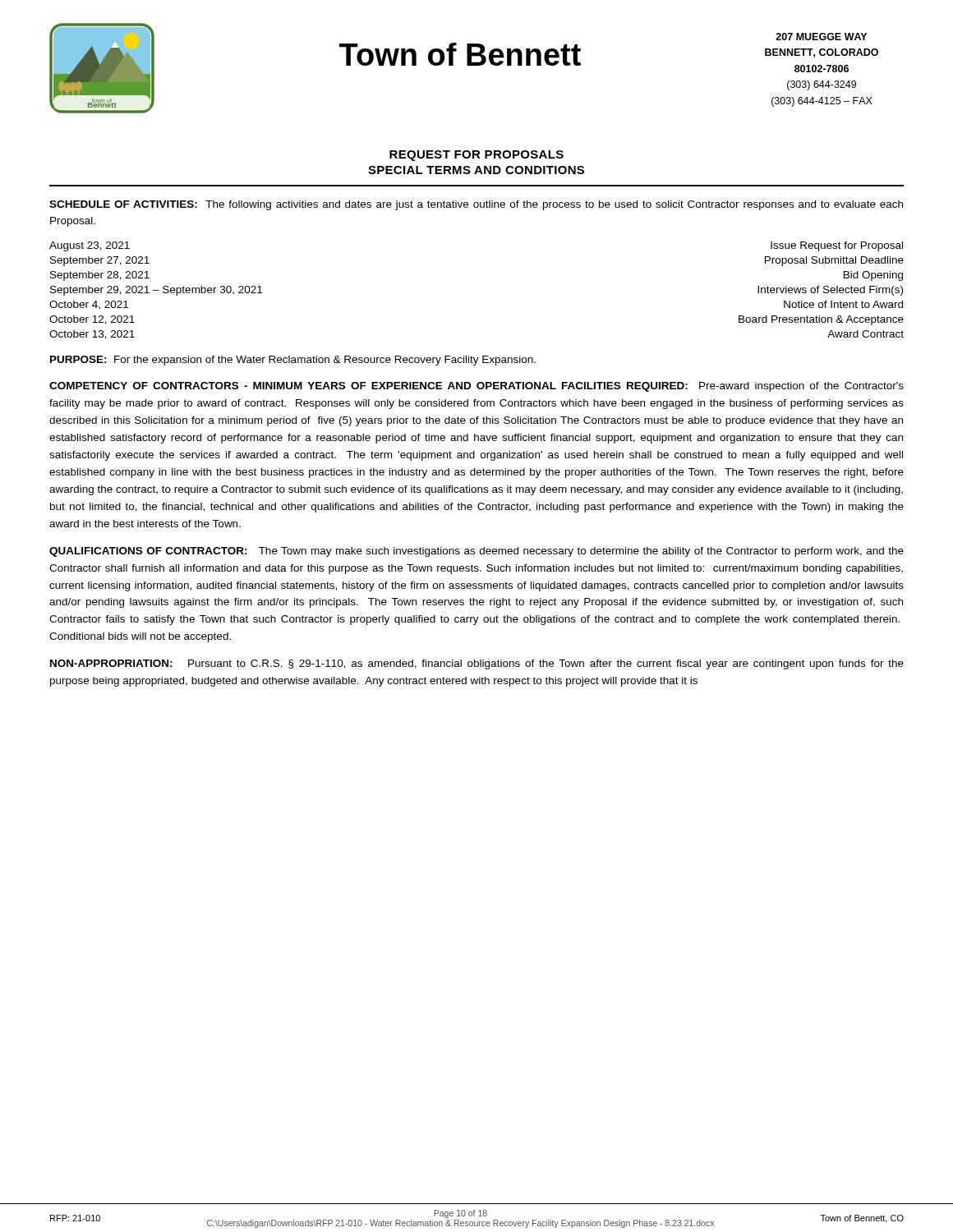Click on the element starting "NON-APPROPRIATION: Pursuant to C.R.S."

pos(476,673)
